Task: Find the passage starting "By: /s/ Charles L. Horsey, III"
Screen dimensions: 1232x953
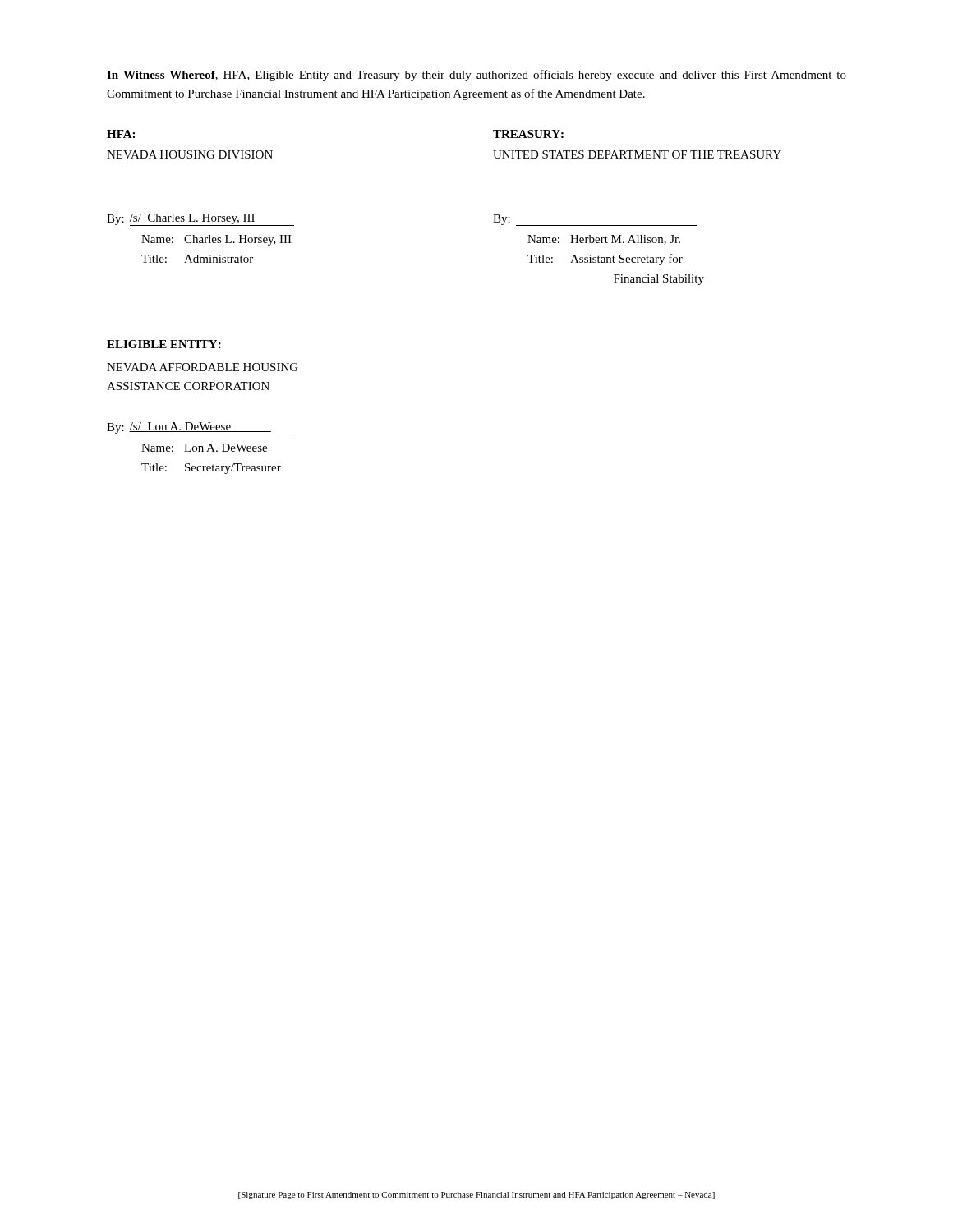Action: click(283, 240)
